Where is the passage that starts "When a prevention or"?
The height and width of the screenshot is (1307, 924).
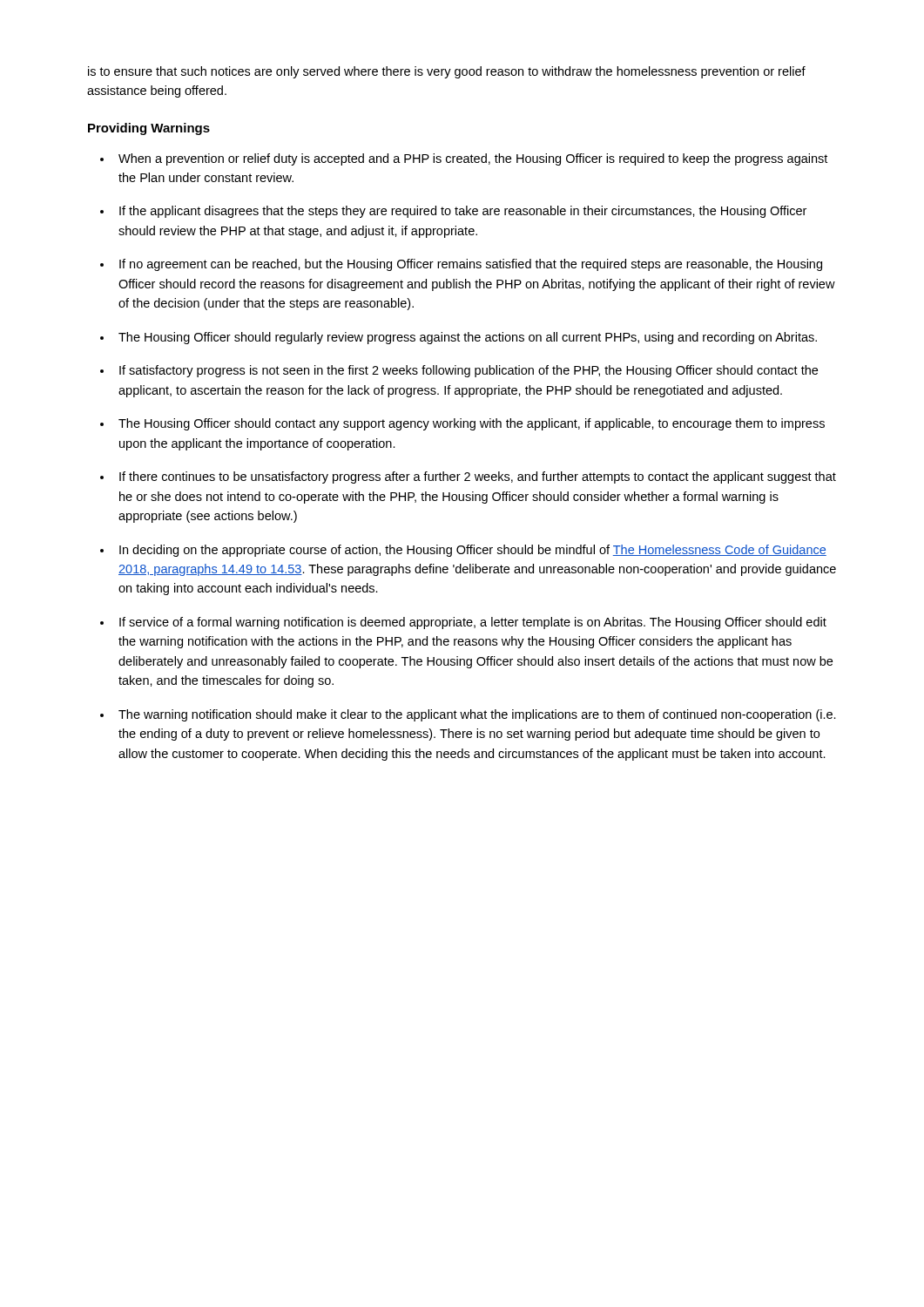(473, 168)
